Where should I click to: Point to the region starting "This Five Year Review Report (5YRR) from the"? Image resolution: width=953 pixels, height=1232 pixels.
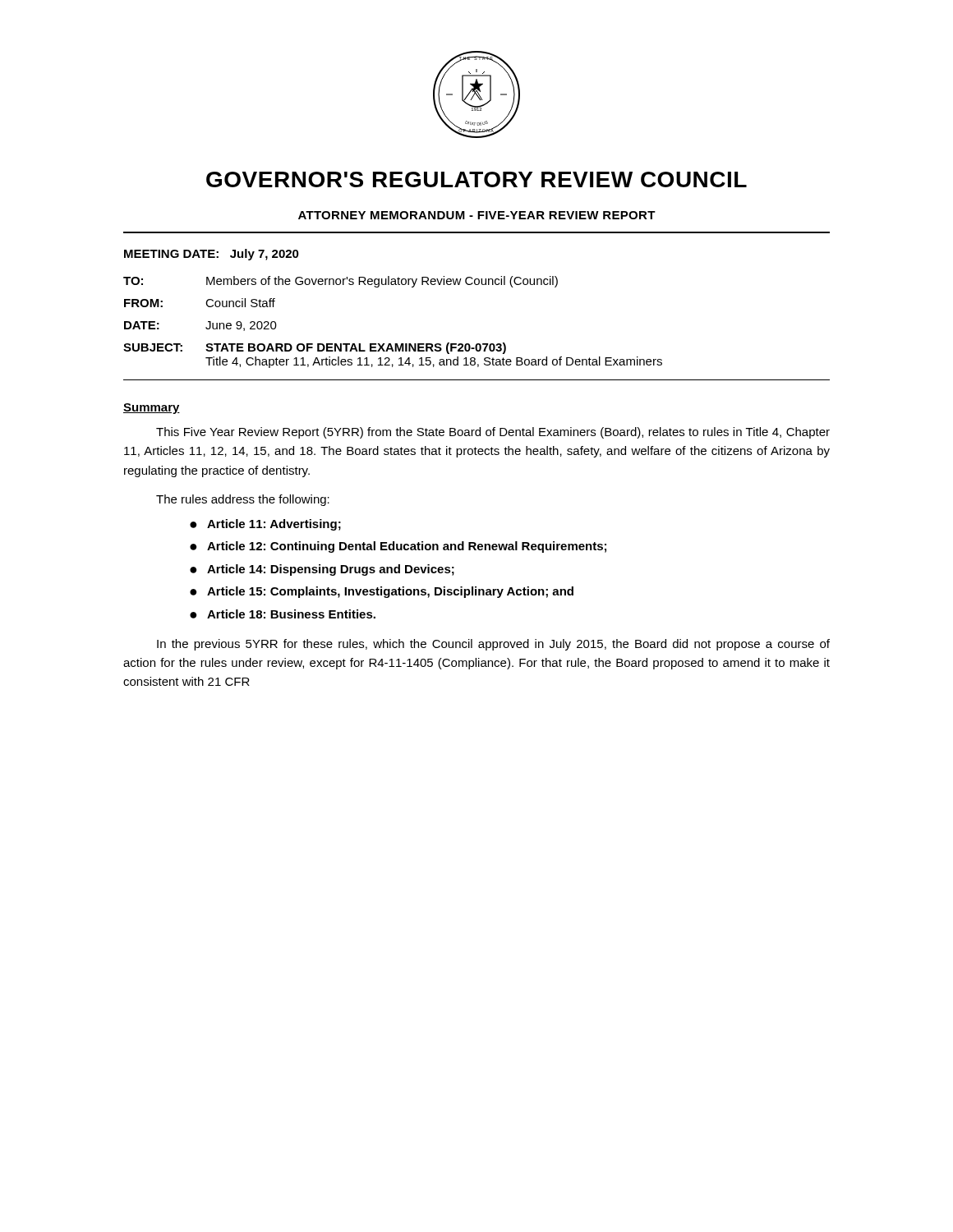point(476,451)
